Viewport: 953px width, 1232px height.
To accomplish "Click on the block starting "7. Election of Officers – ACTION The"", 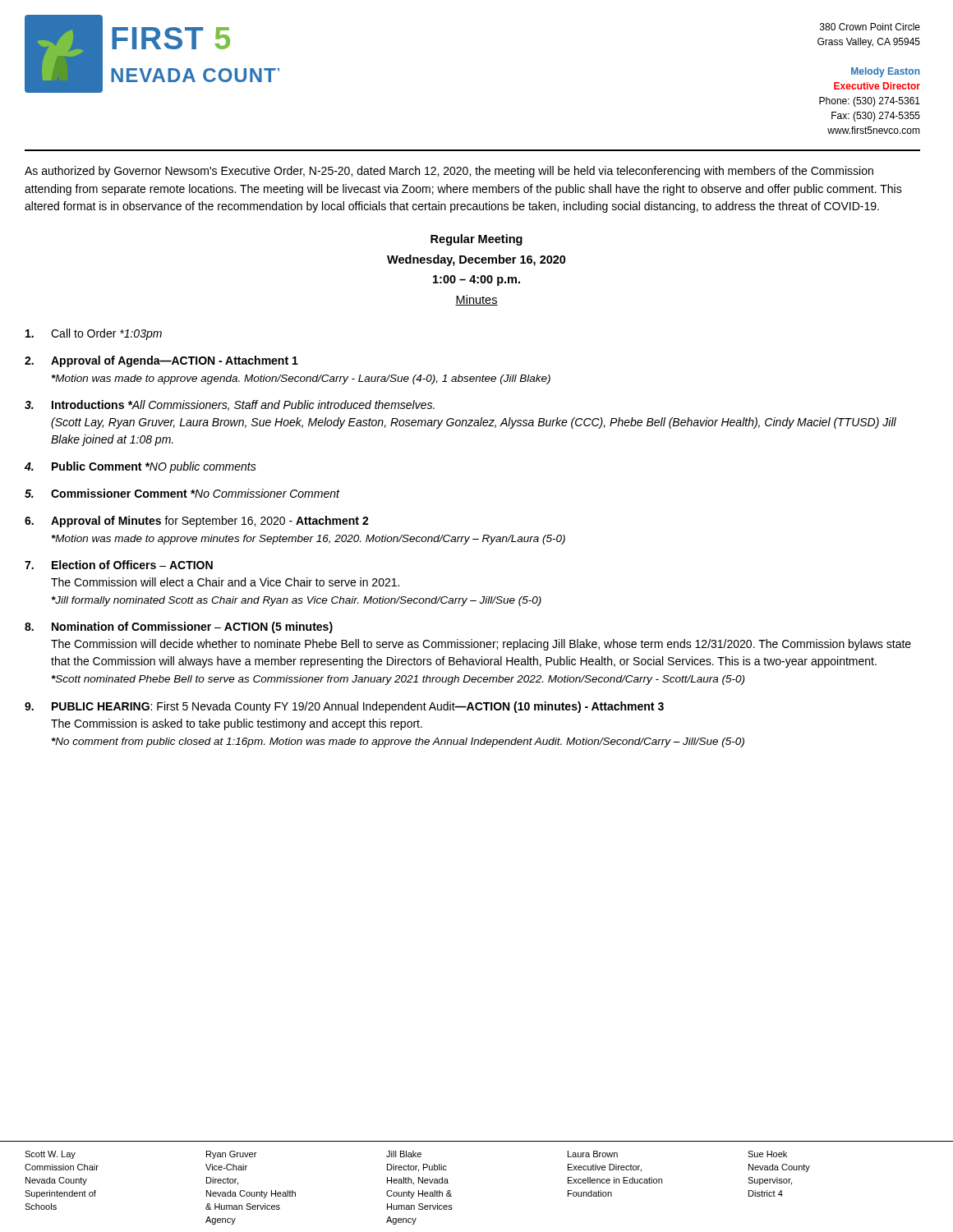I will tap(119, 565).
